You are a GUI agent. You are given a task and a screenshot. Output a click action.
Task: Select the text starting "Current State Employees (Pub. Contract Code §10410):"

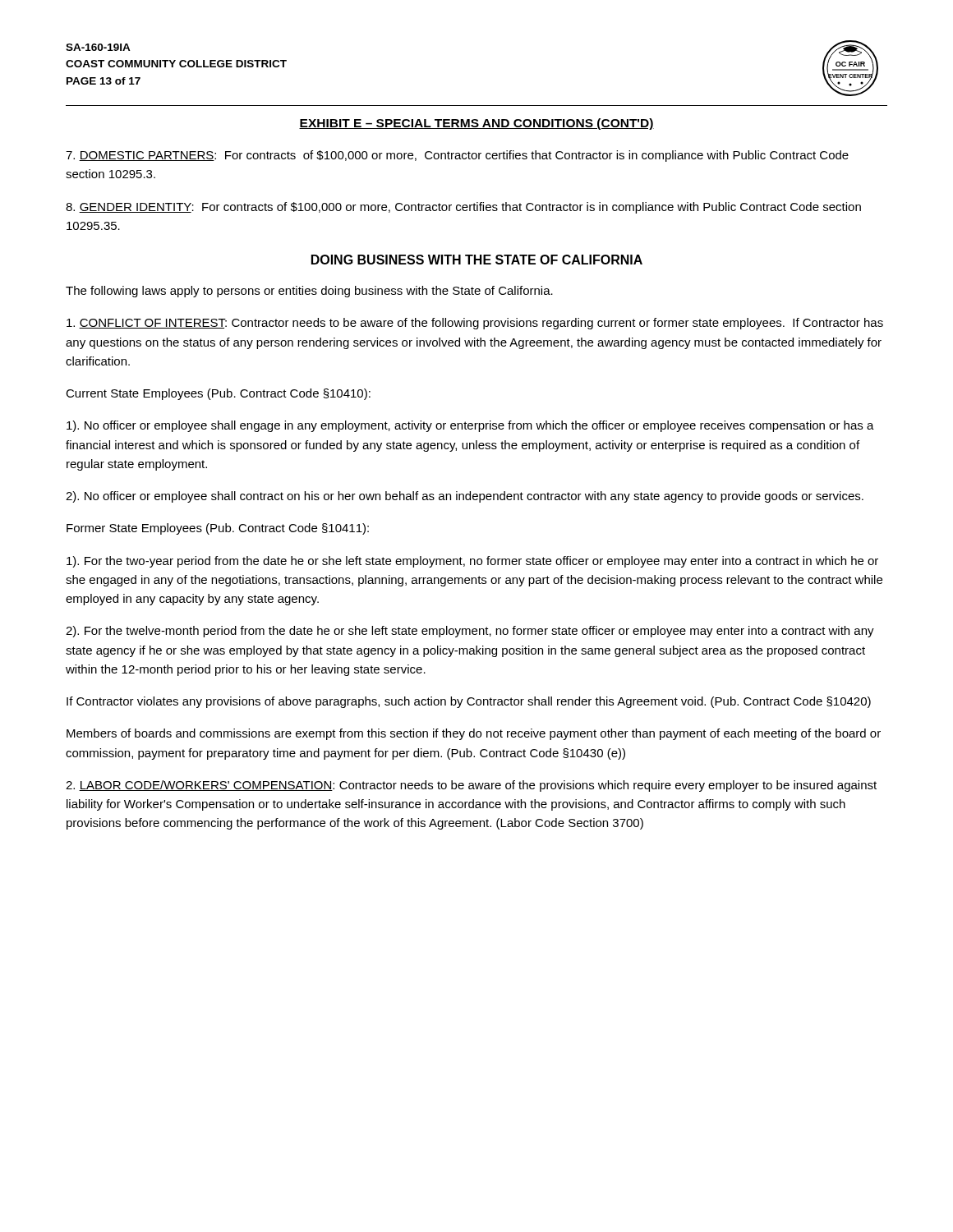(218, 393)
